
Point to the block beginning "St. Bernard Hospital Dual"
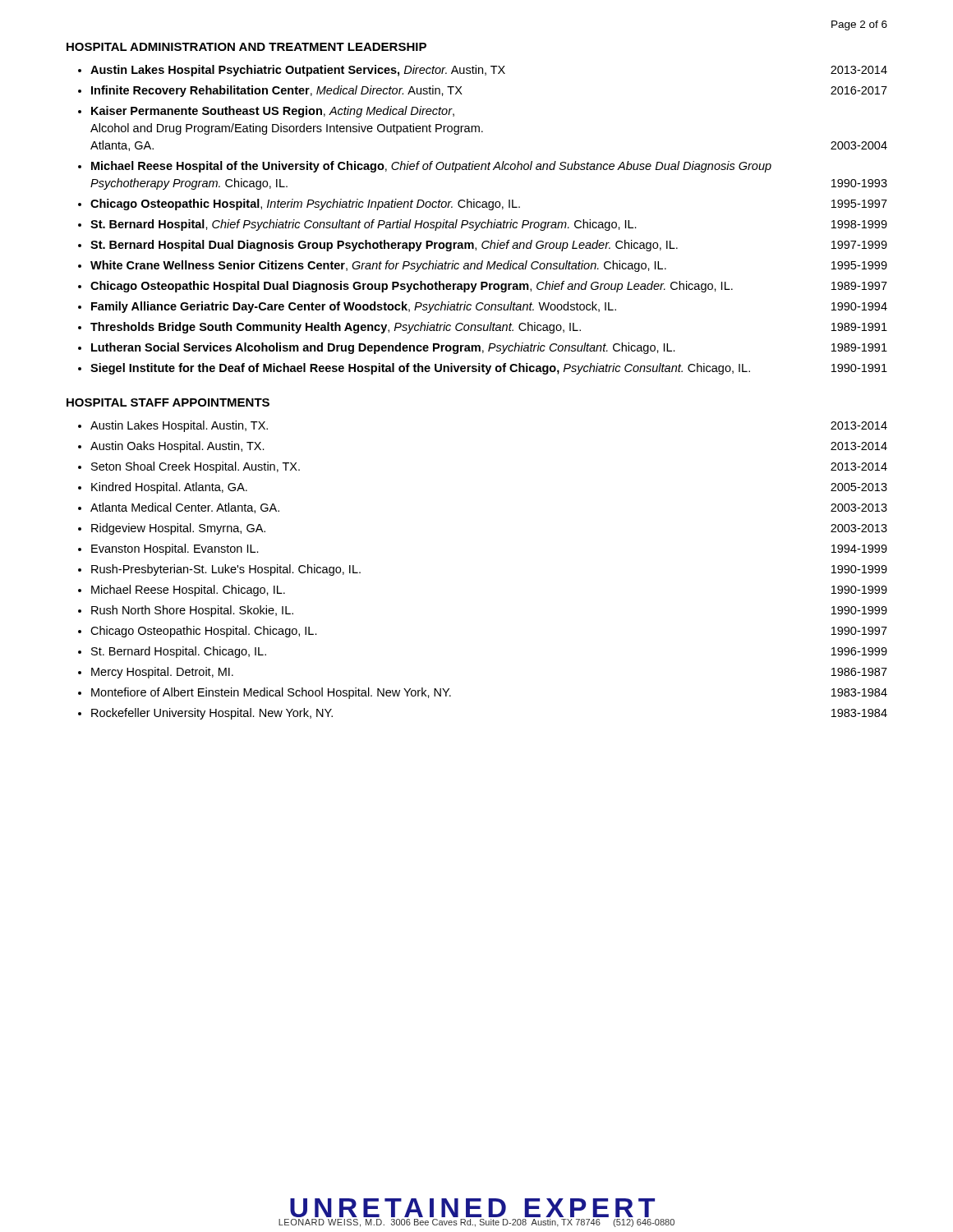coord(489,245)
